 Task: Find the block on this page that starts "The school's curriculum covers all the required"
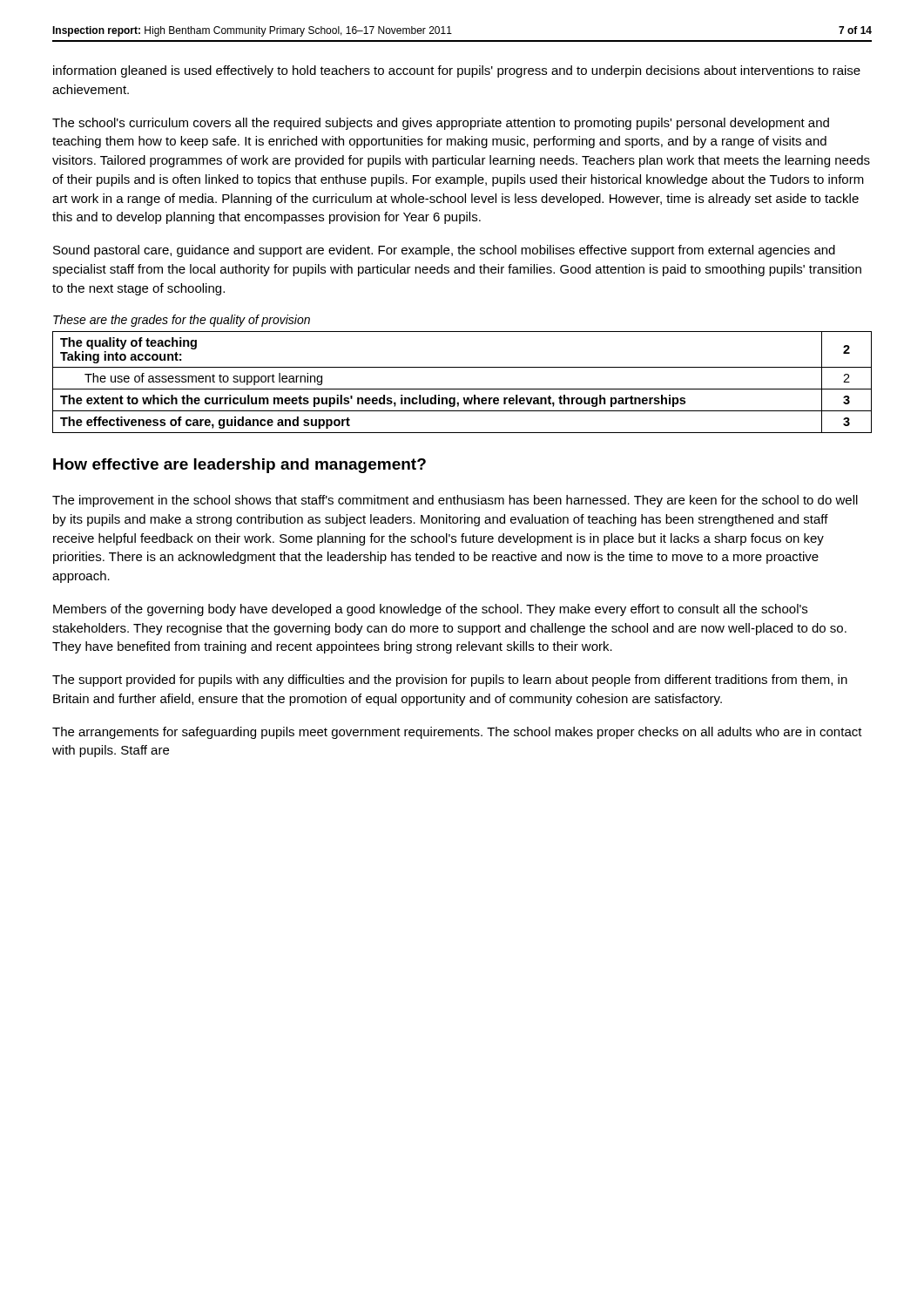pos(462,170)
